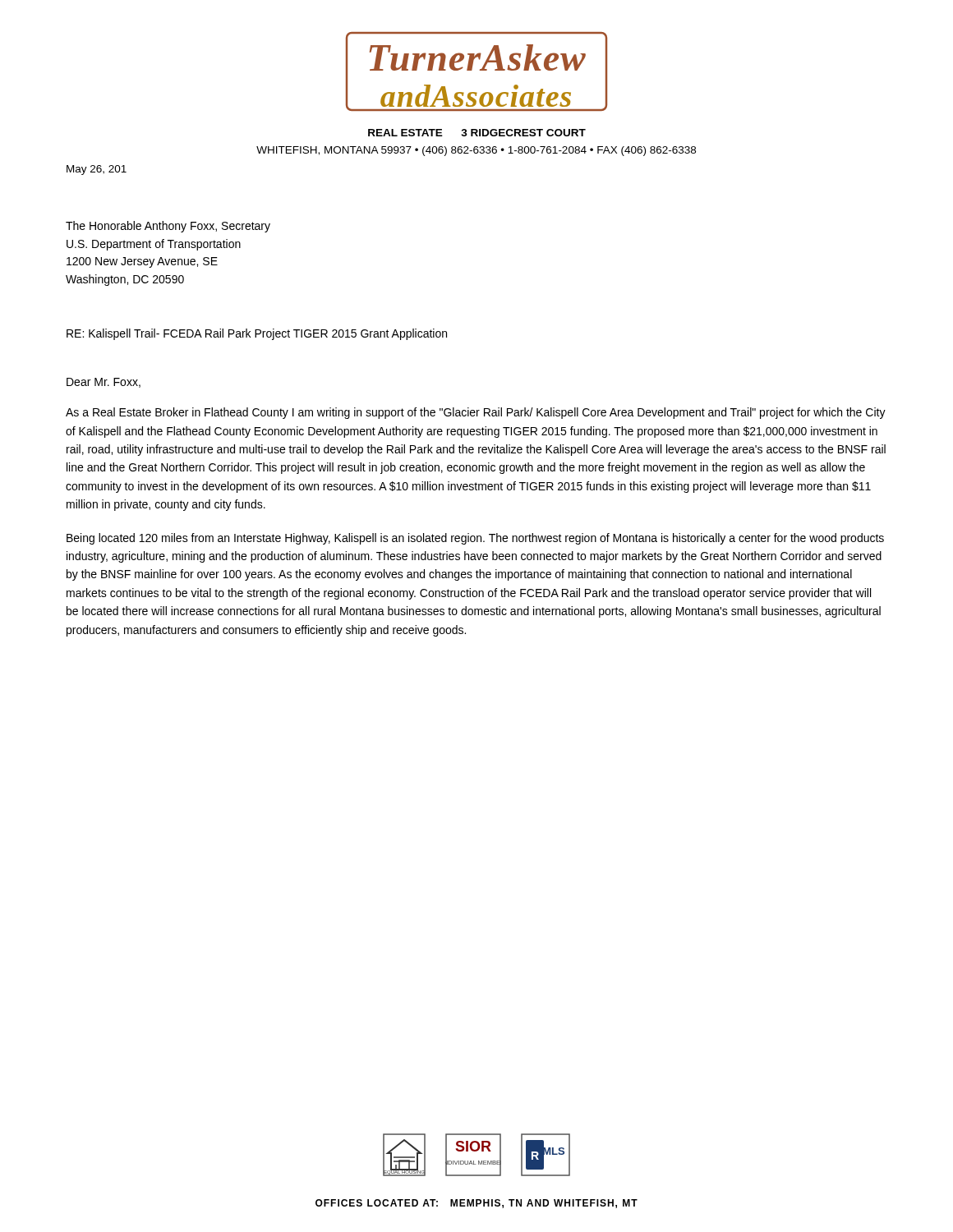This screenshot has width=953, height=1232.
Task: Click on the text block starting "As a Real Estate"
Action: tap(476, 458)
